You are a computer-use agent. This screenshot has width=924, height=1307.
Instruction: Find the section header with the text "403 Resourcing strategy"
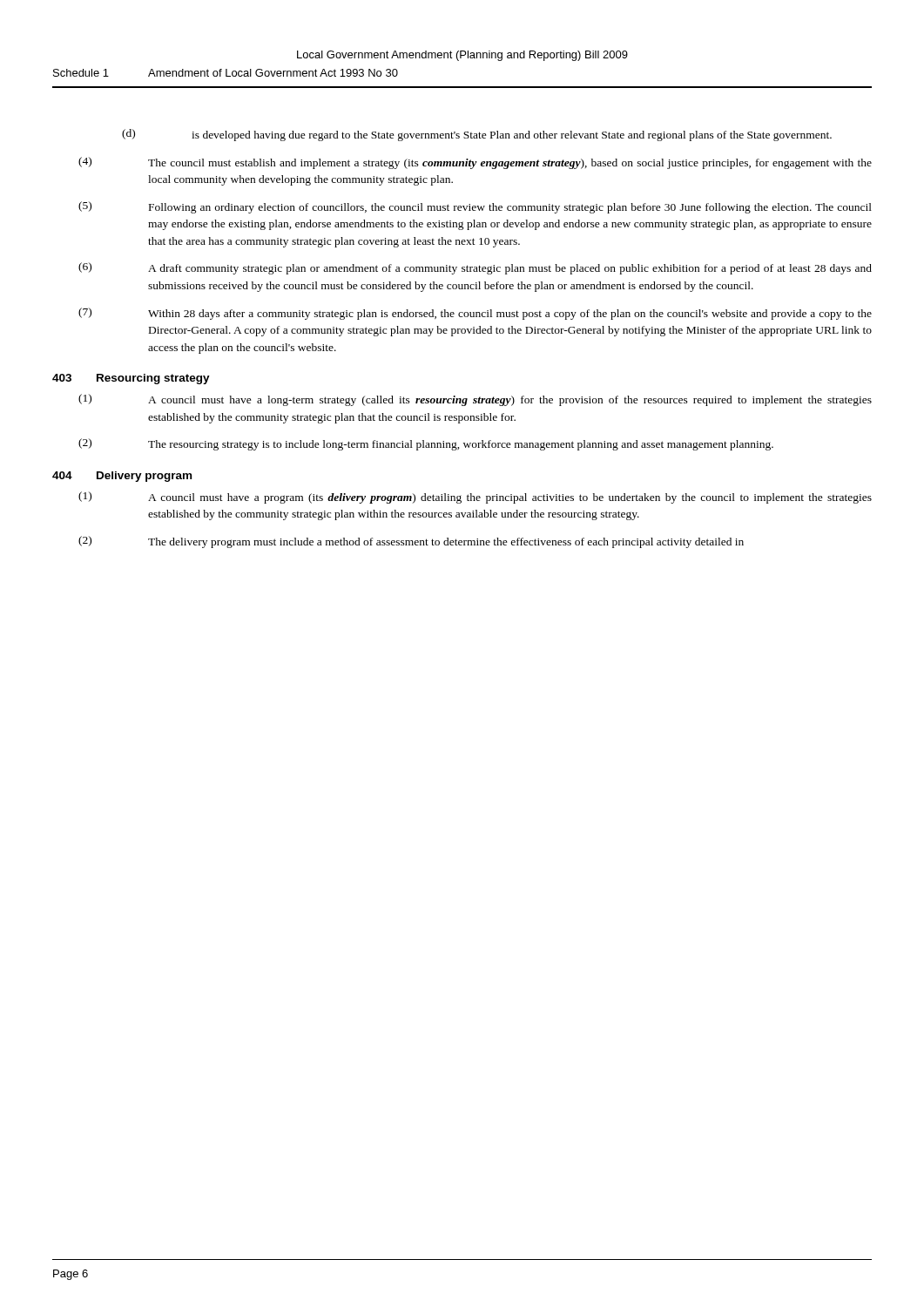131,378
